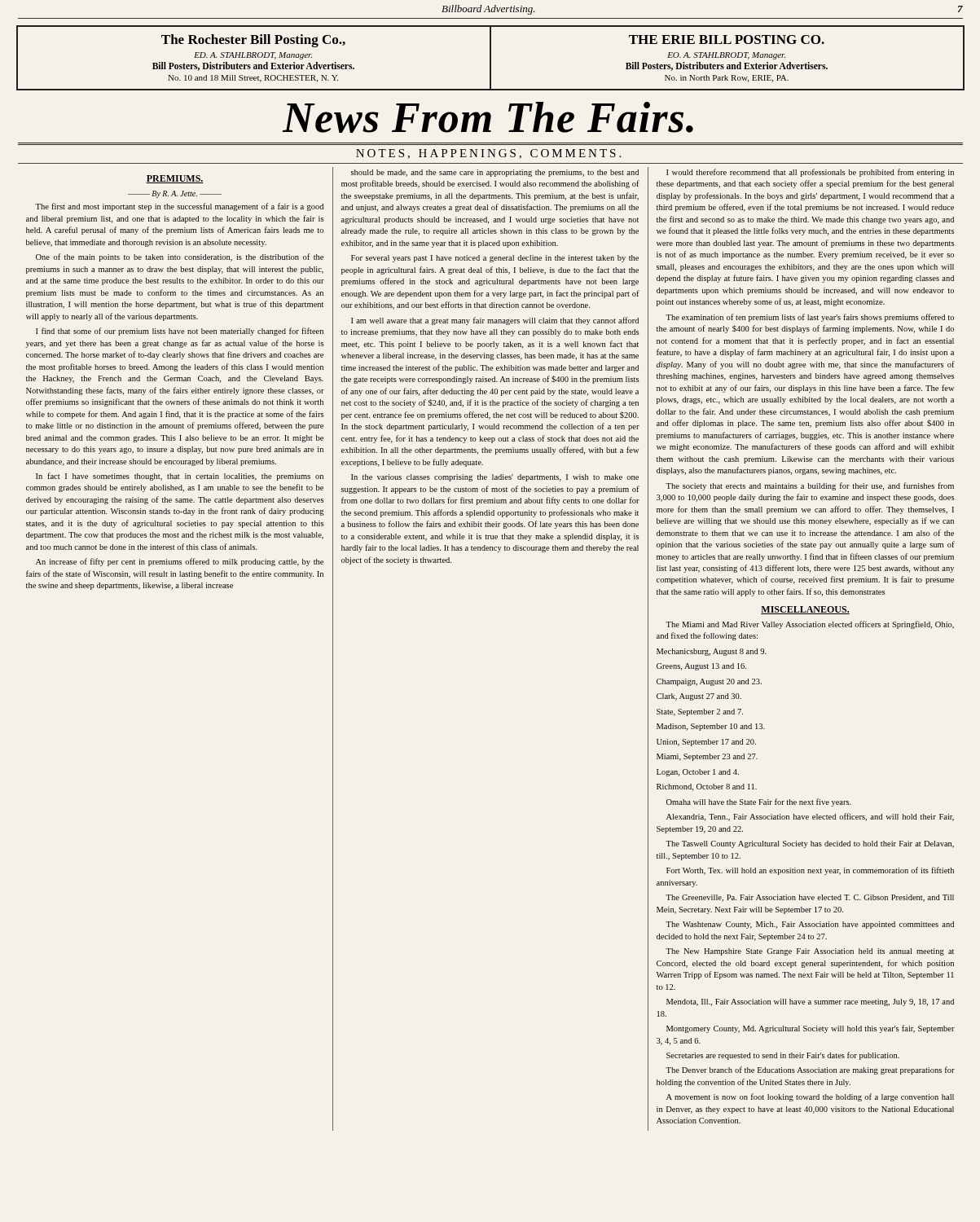Image resolution: width=980 pixels, height=1222 pixels.
Task: Locate the text starting "News From The"
Action: [490, 130]
